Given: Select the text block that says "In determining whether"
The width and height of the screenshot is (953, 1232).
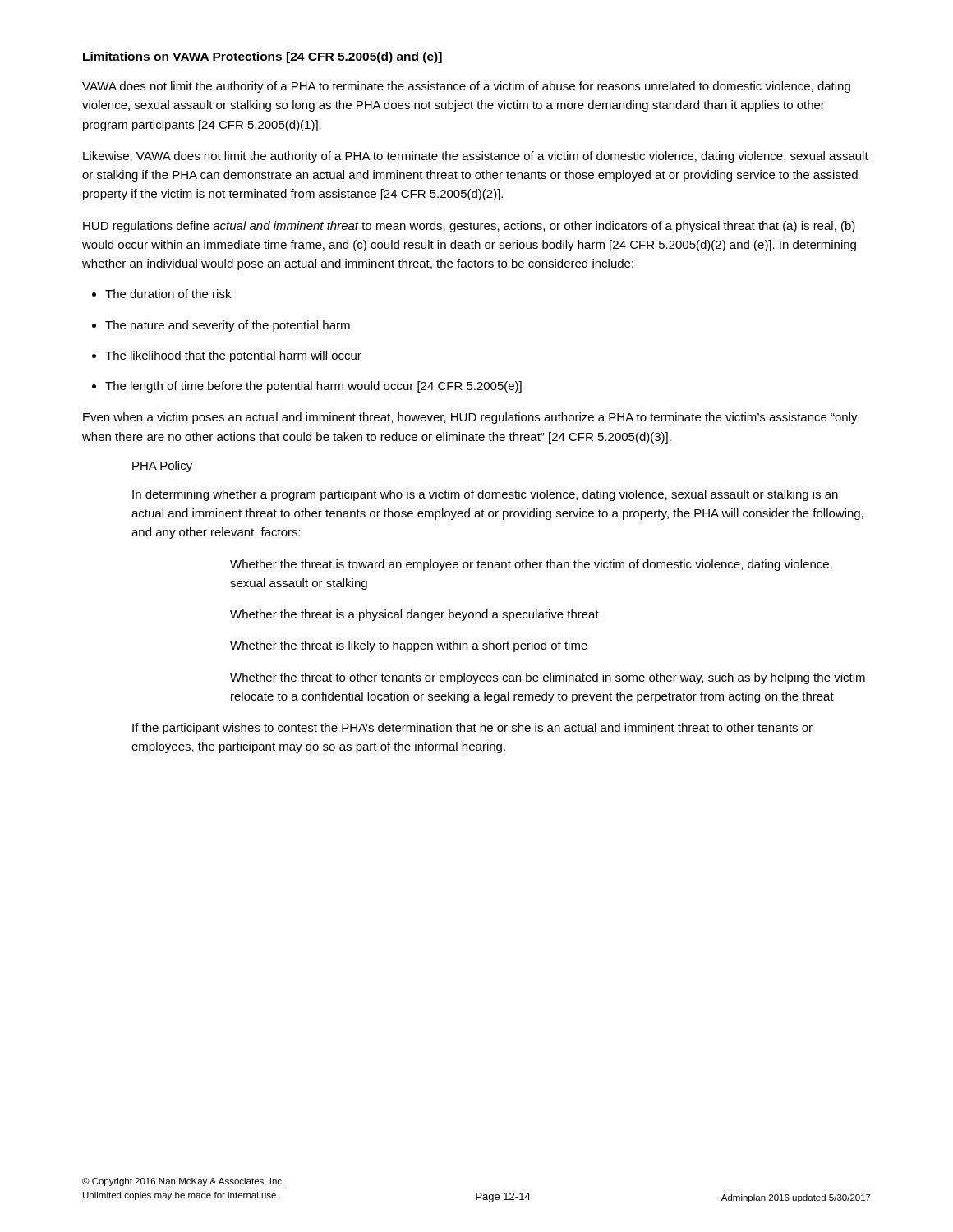Looking at the screenshot, I should click(501, 513).
